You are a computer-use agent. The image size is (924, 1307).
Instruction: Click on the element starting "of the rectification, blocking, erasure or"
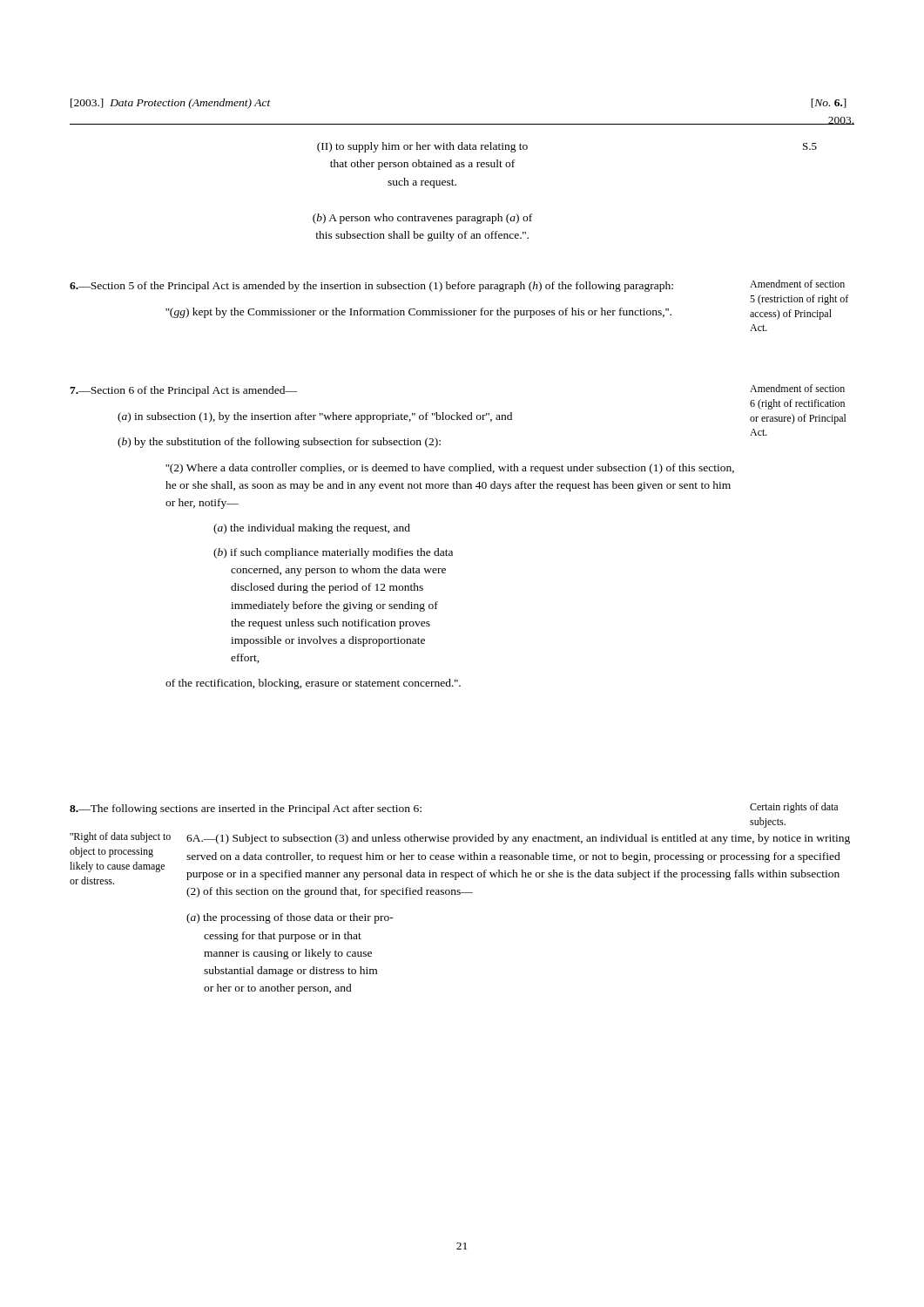(x=313, y=682)
